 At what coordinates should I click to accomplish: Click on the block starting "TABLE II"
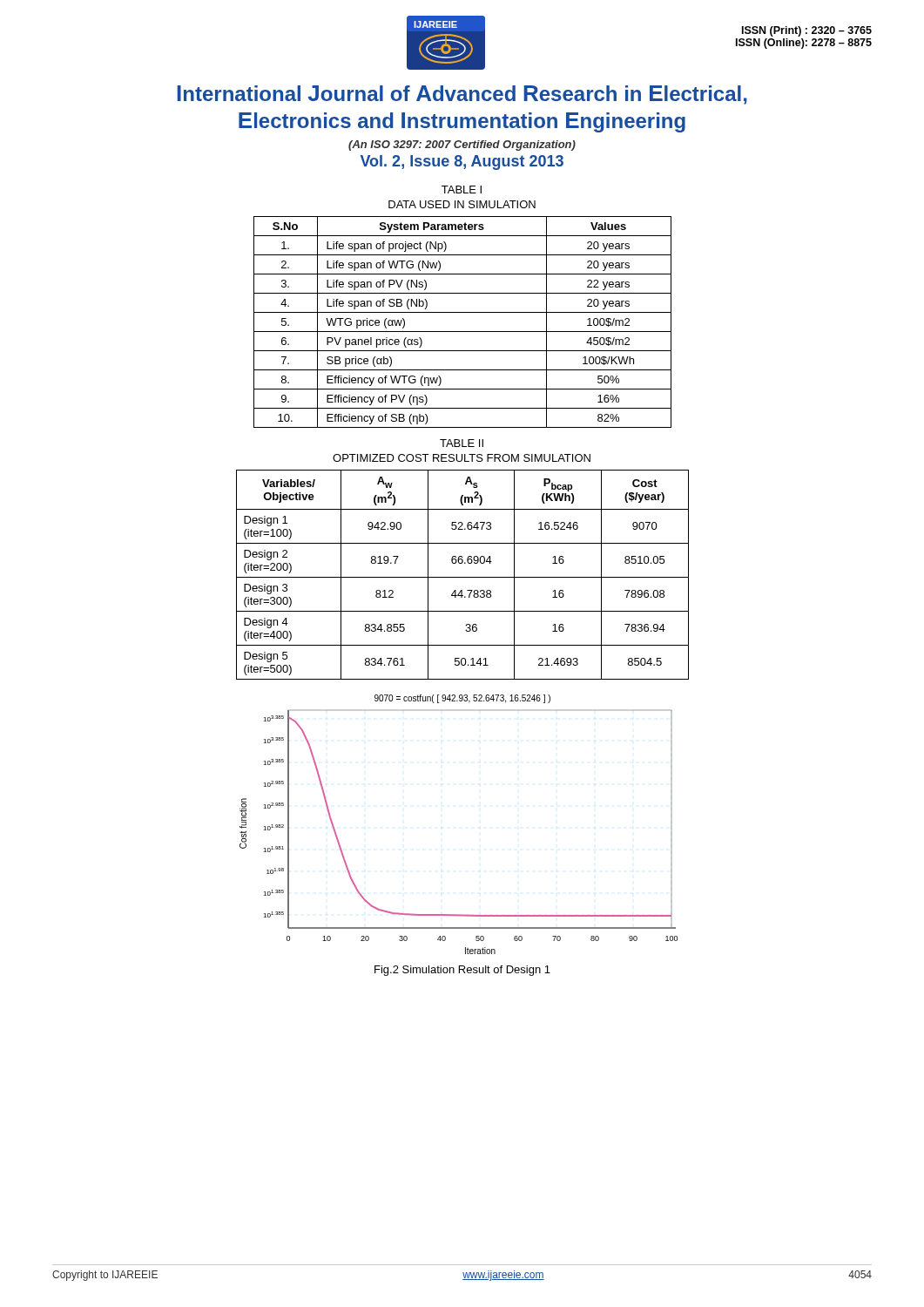click(462, 443)
